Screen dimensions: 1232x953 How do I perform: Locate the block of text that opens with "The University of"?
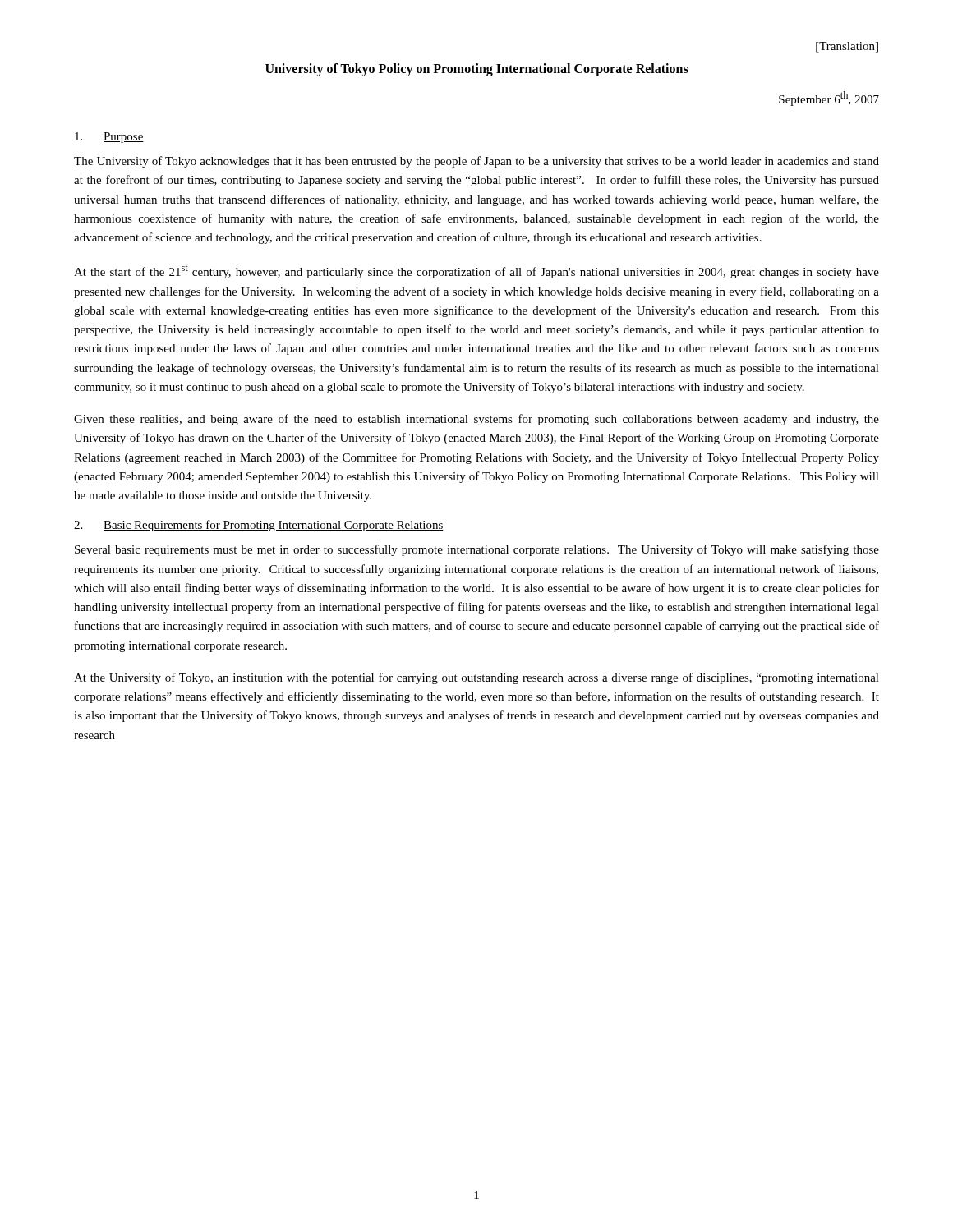(x=476, y=199)
